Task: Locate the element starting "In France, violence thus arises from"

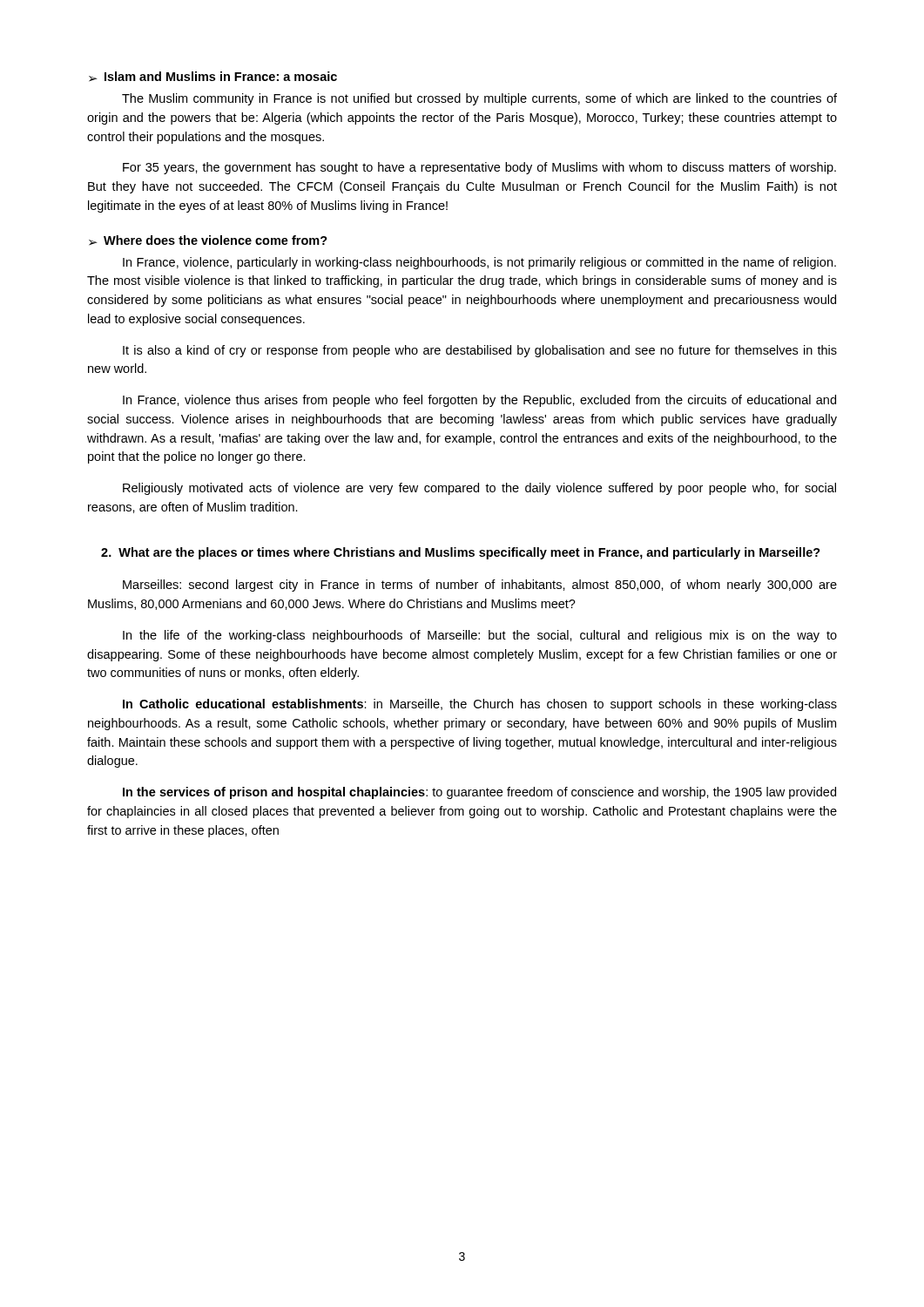Action: [x=462, y=429]
